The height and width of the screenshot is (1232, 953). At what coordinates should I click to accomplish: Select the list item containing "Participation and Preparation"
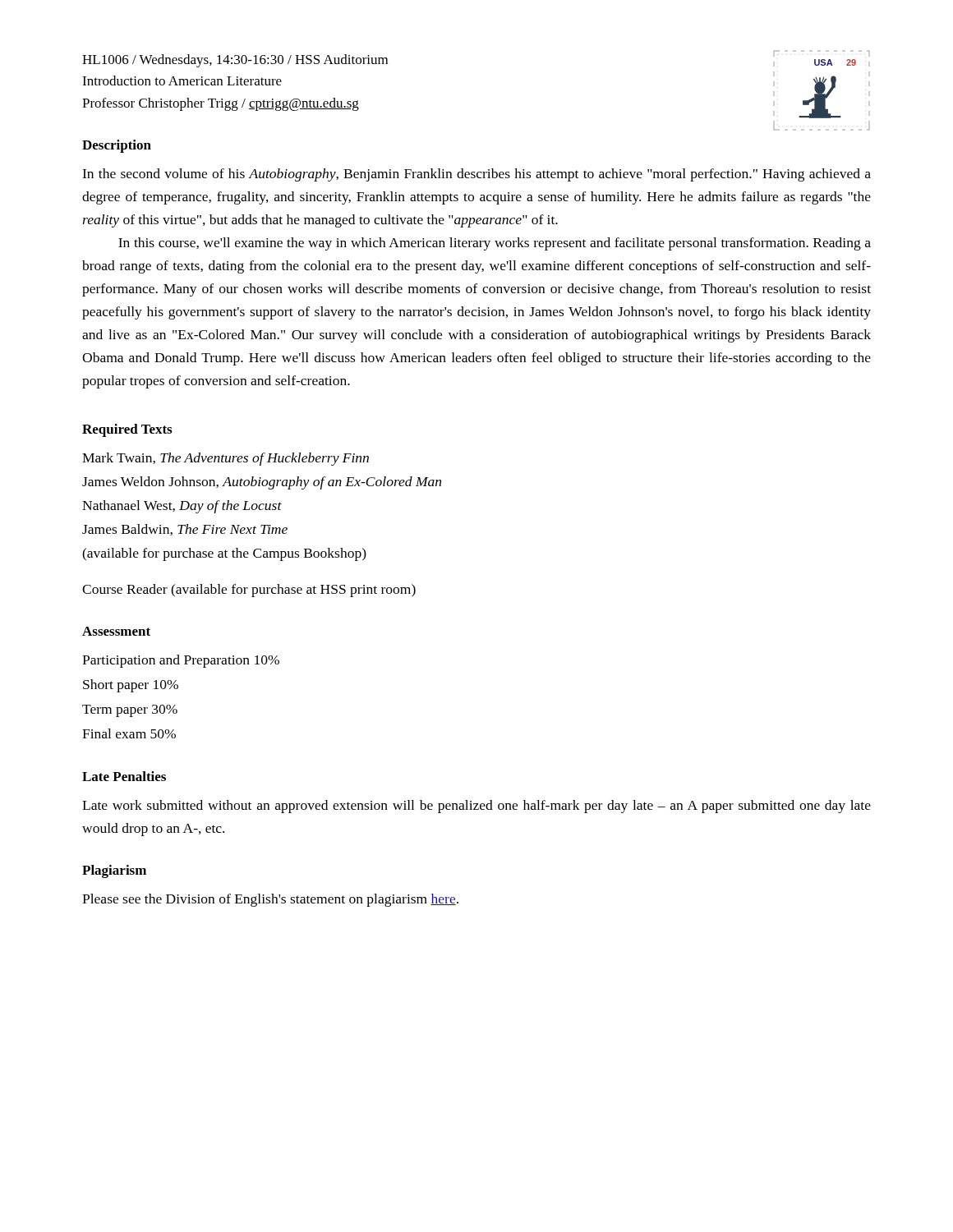181,660
